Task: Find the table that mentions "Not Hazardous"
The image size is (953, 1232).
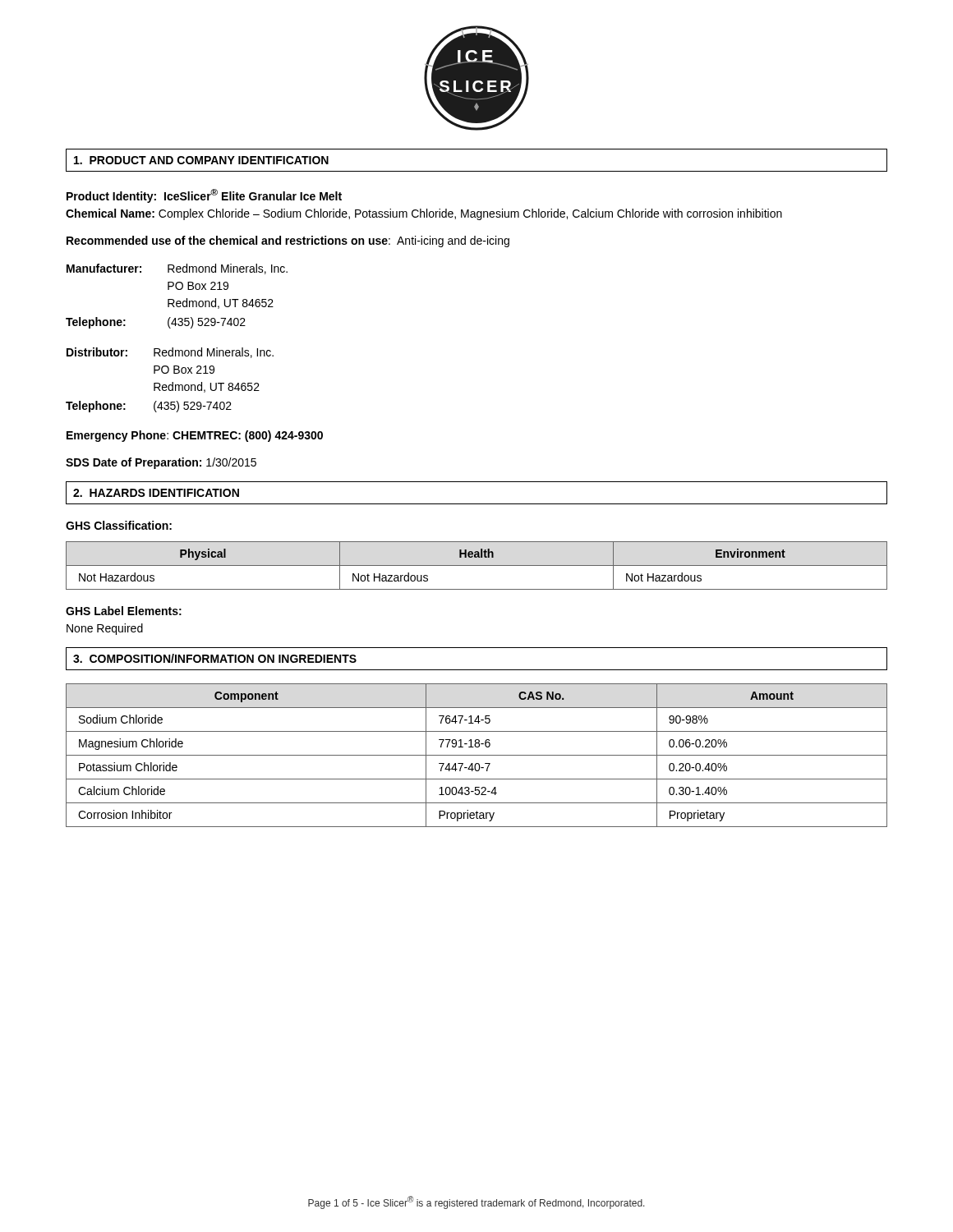Action: [476, 565]
